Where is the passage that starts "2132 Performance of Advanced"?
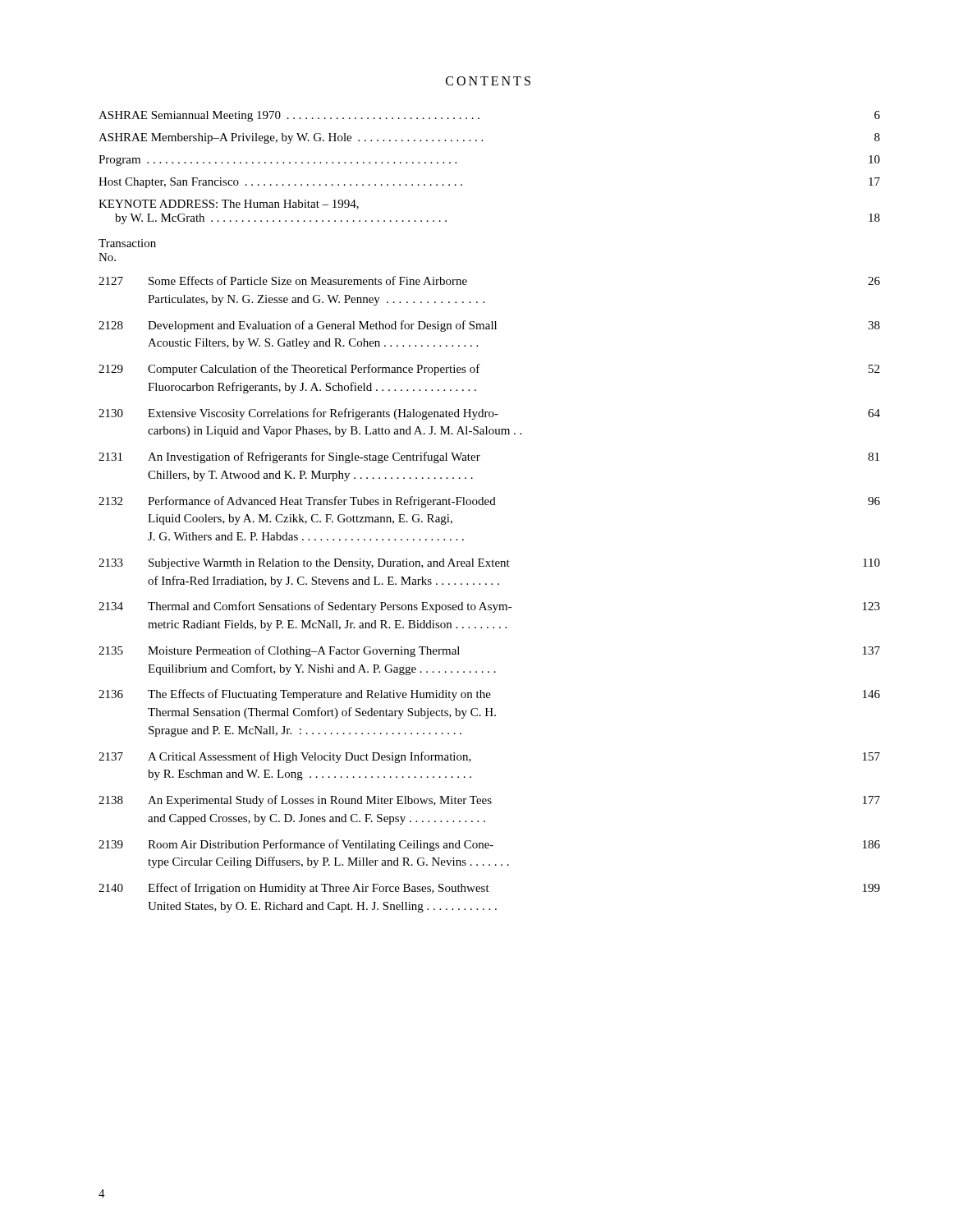This screenshot has width=954, height=1232. click(489, 502)
